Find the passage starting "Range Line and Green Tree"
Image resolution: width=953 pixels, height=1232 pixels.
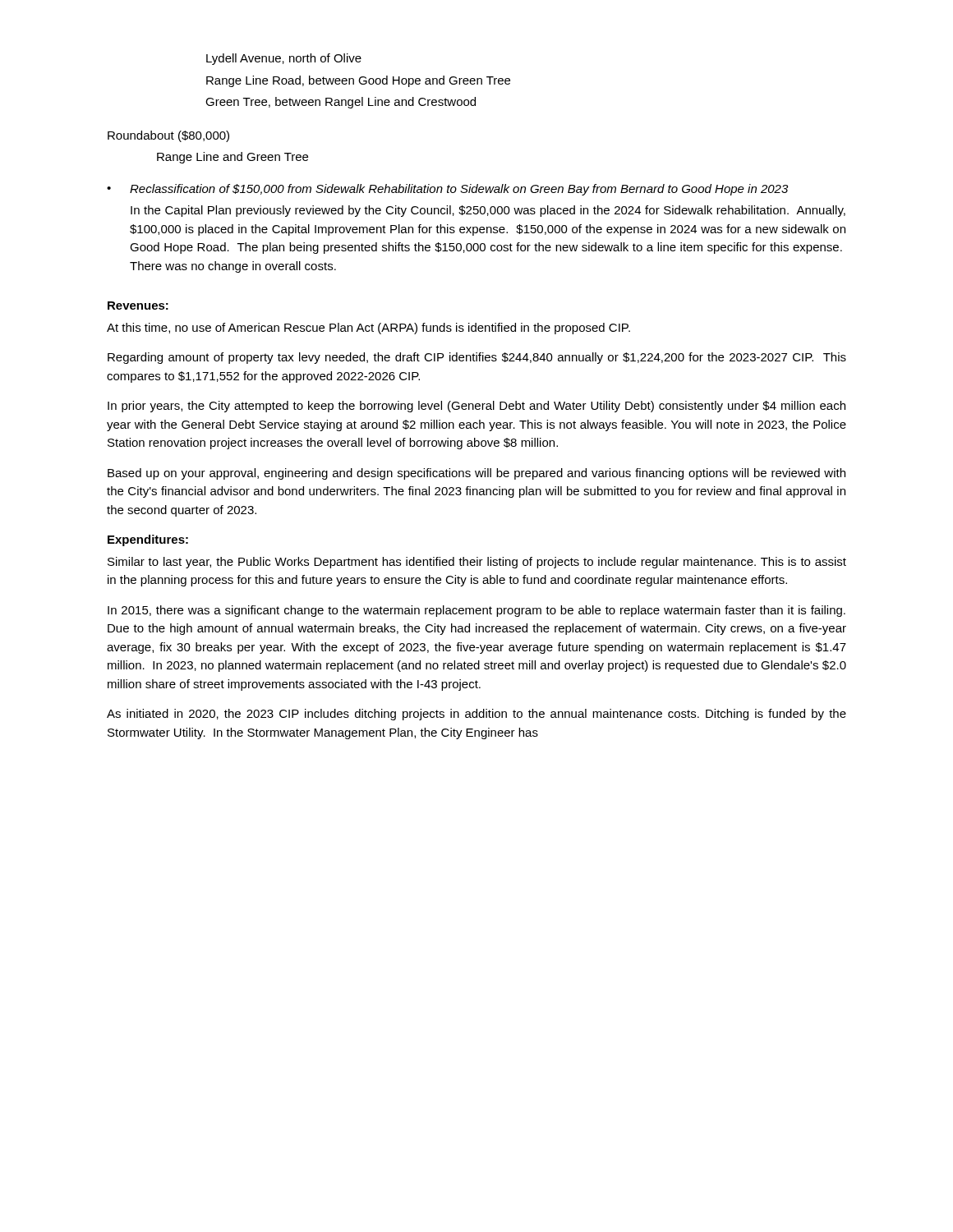232,158
